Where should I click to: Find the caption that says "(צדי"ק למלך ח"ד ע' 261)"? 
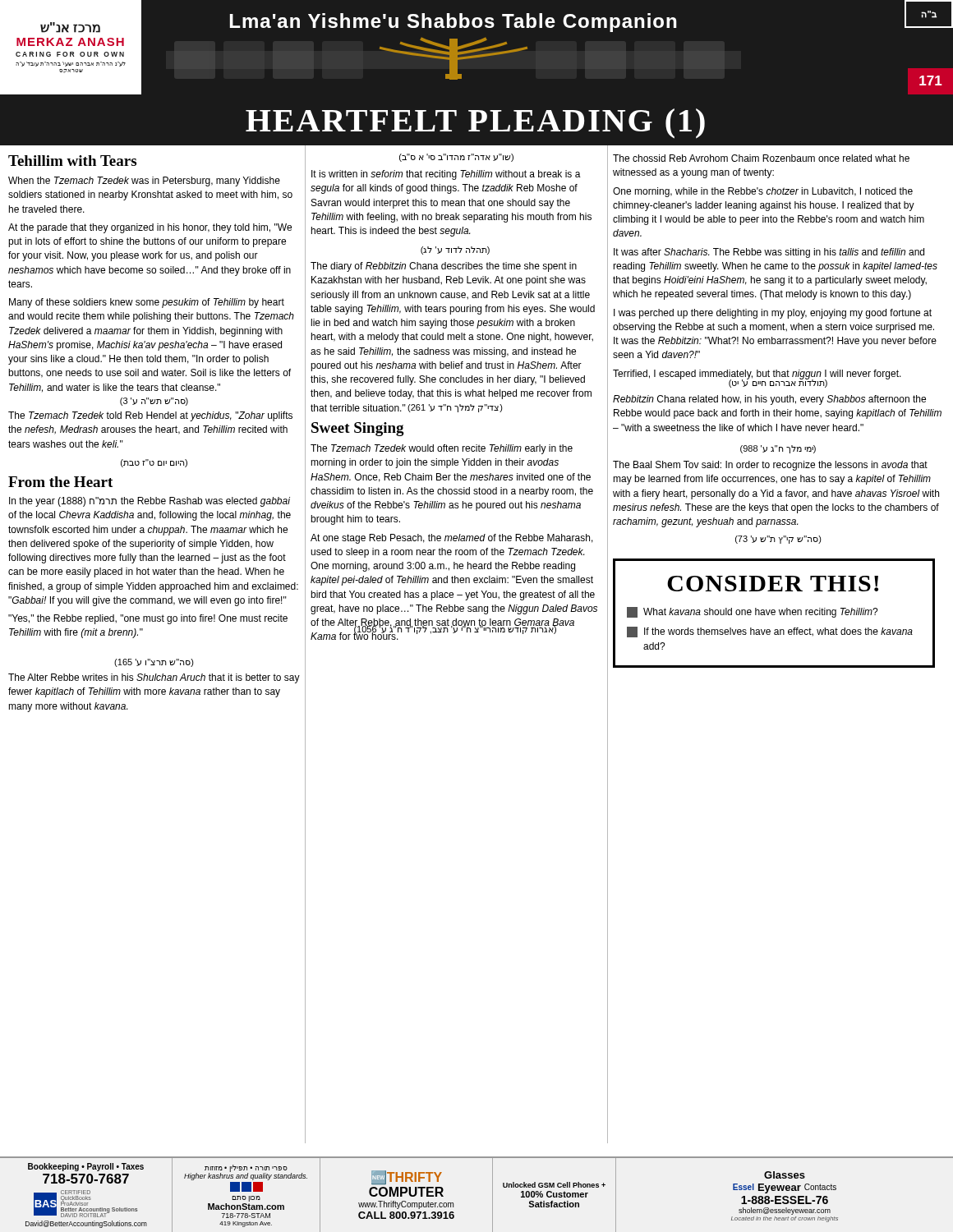(455, 407)
